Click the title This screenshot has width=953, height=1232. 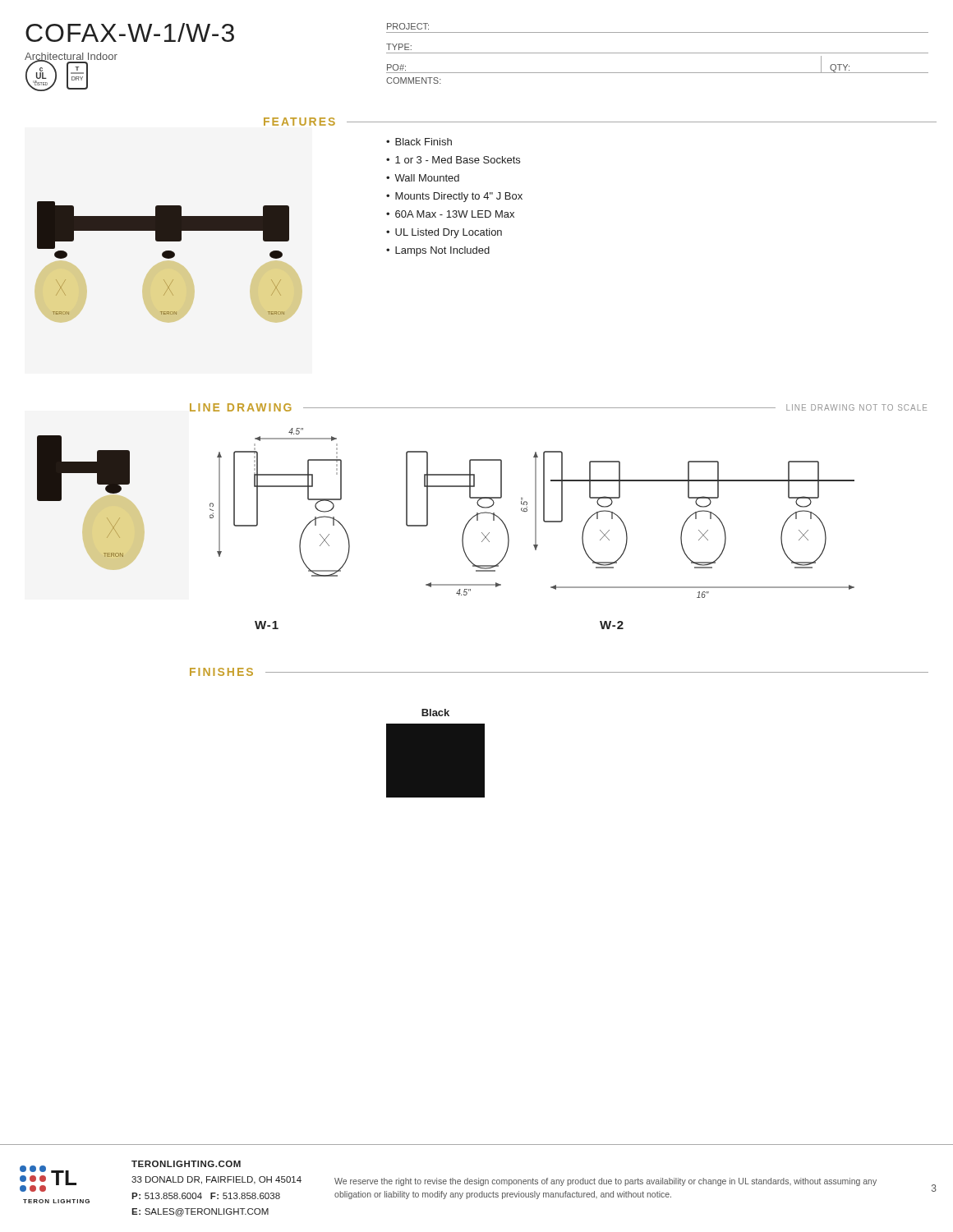[130, 40]
